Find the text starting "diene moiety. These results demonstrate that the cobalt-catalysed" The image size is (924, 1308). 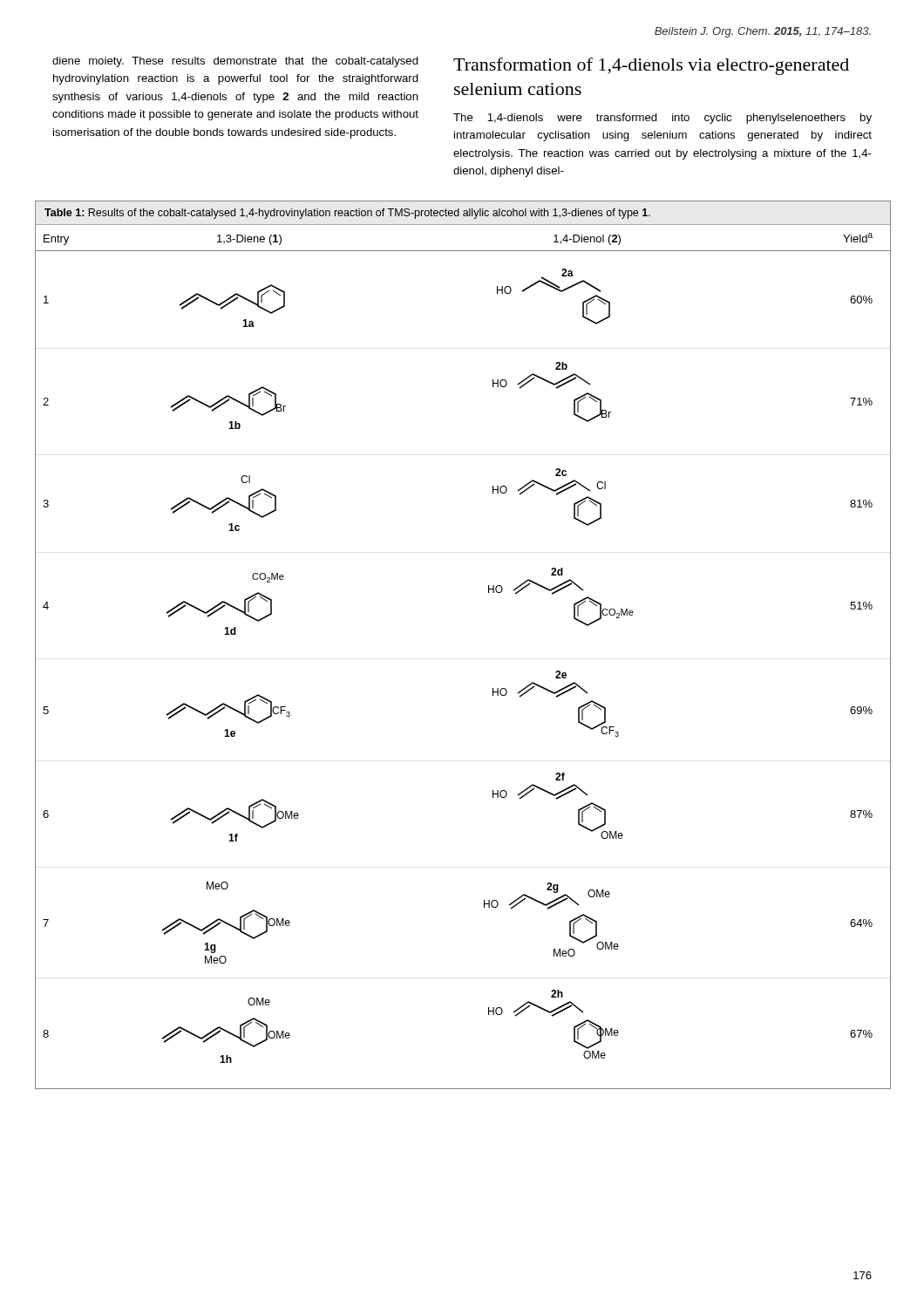pos(235,96)
